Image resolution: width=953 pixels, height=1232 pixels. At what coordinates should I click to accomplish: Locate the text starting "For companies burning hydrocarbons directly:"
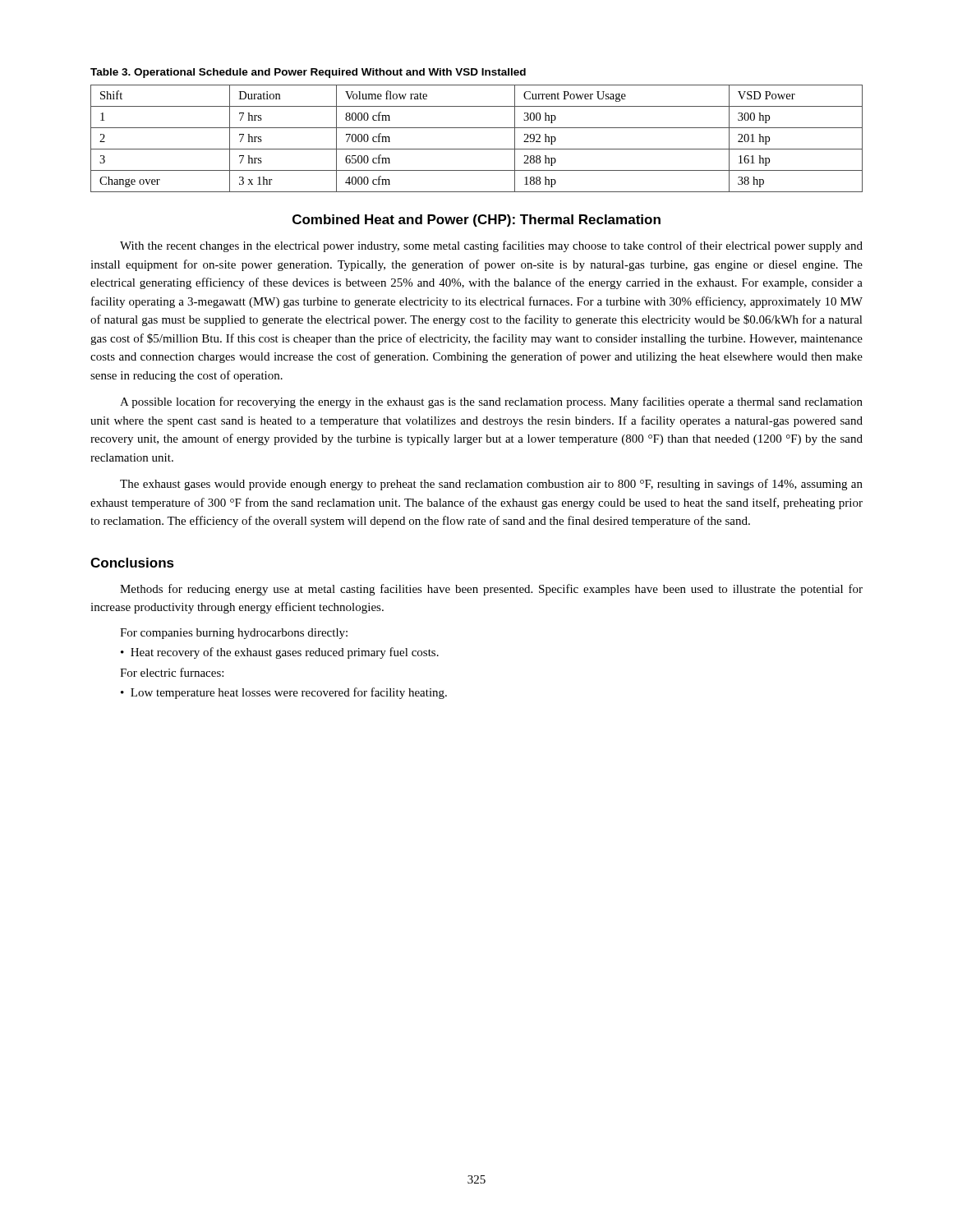coord(234,634)
